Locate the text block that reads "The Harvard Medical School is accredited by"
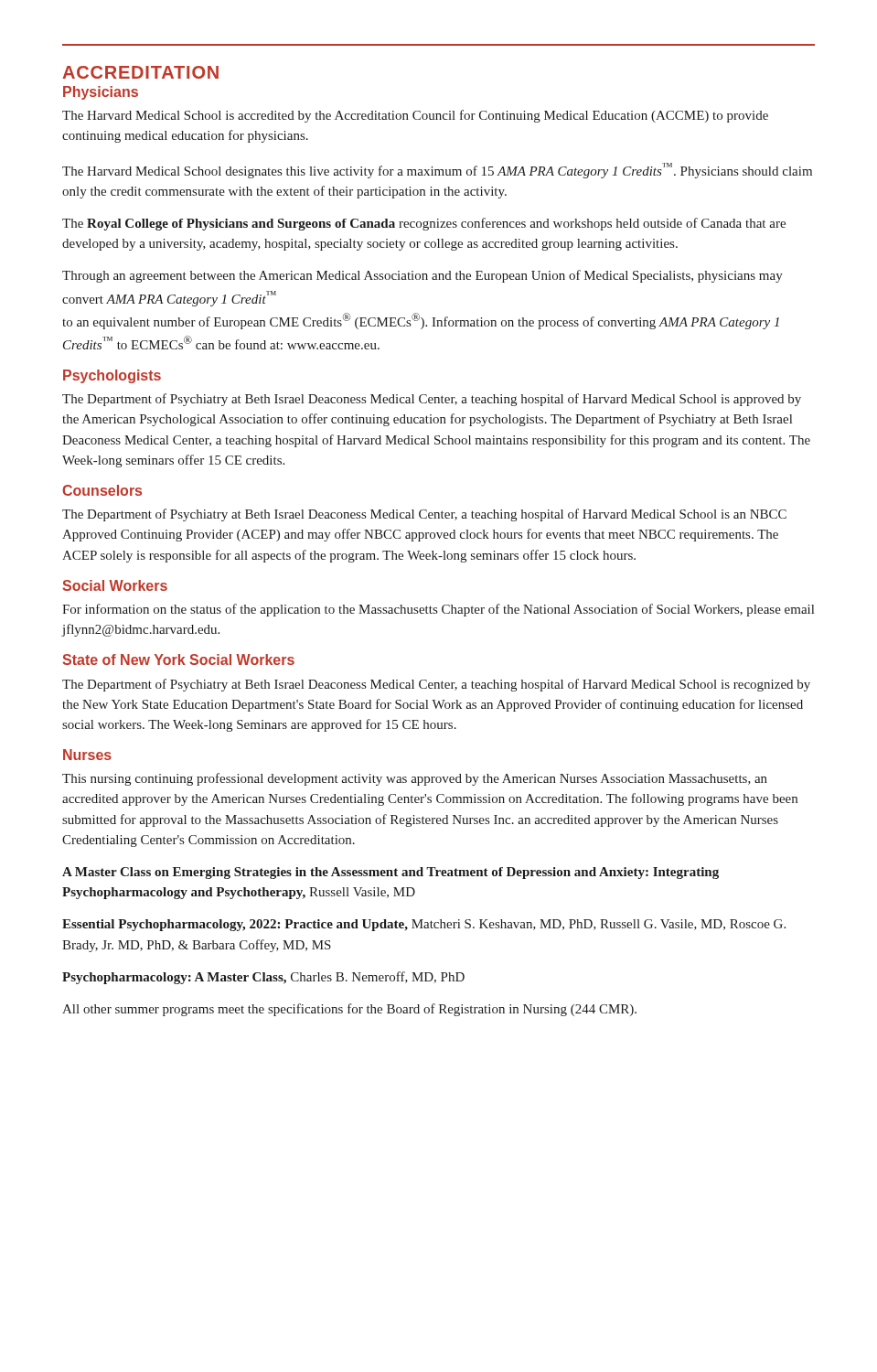The height and width of the screenshot is (1372, 877). pos(415,126)
